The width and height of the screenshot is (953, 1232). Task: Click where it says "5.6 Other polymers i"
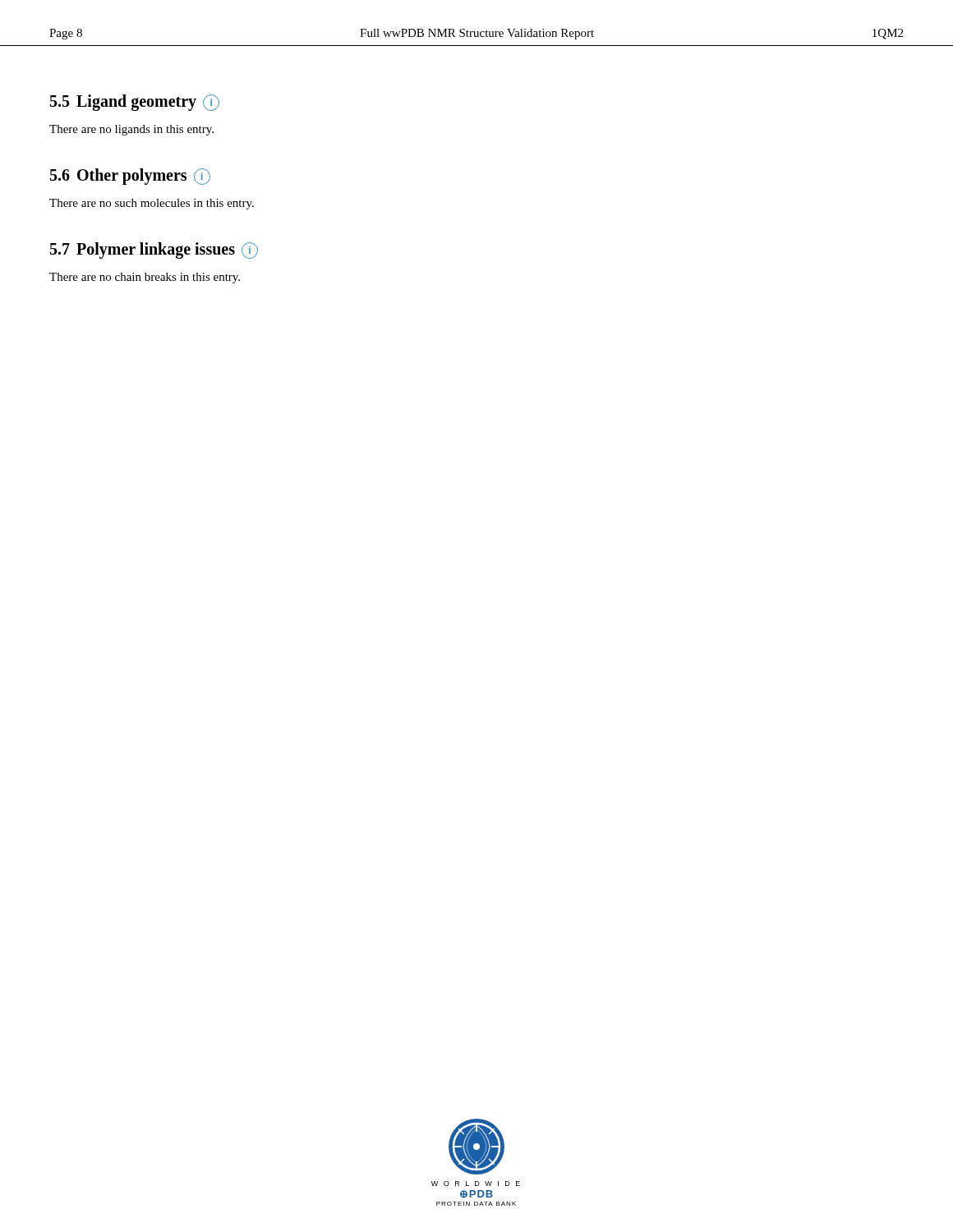(130, 175)
